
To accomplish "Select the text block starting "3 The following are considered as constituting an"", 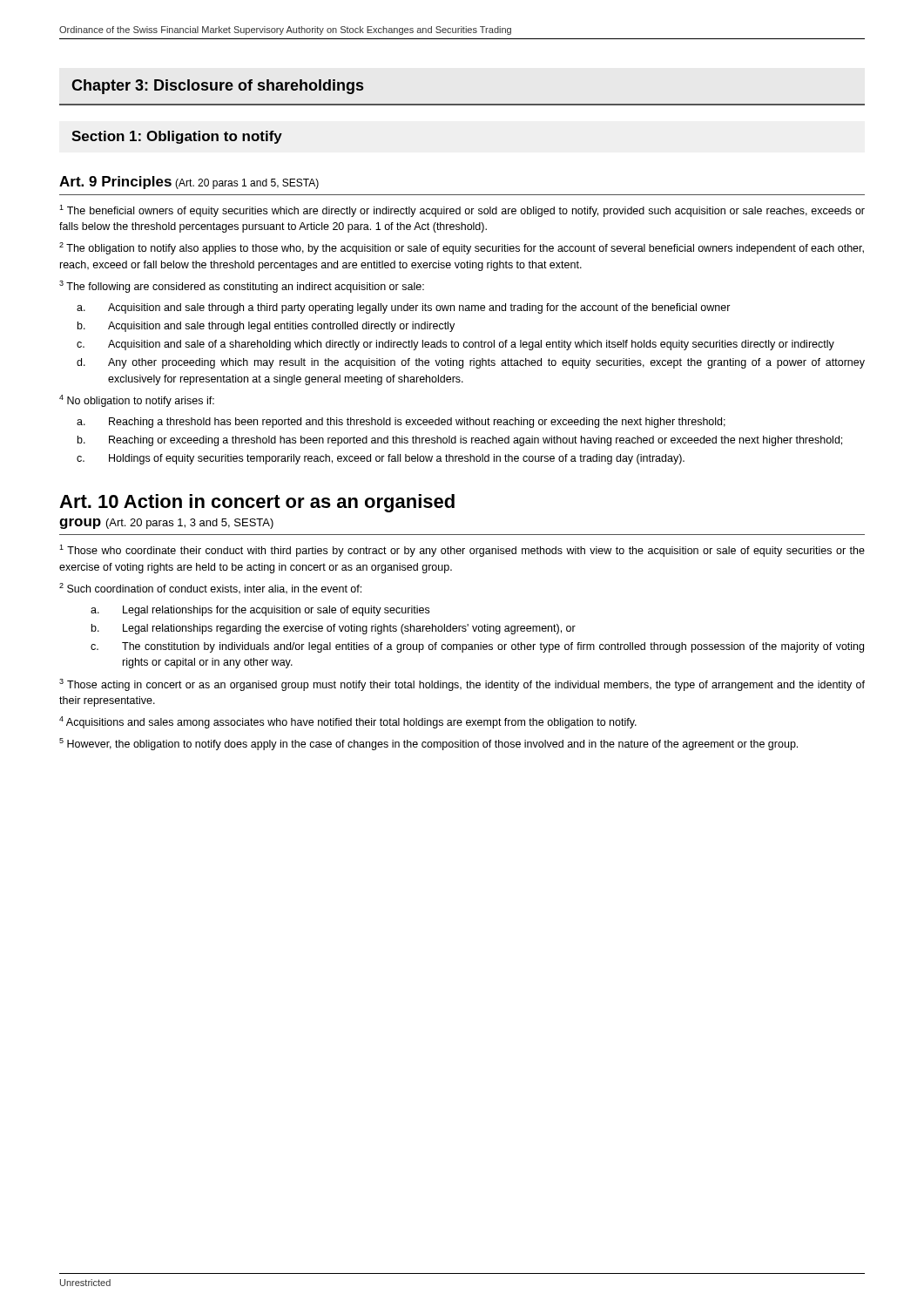I will tap(242, 286).
